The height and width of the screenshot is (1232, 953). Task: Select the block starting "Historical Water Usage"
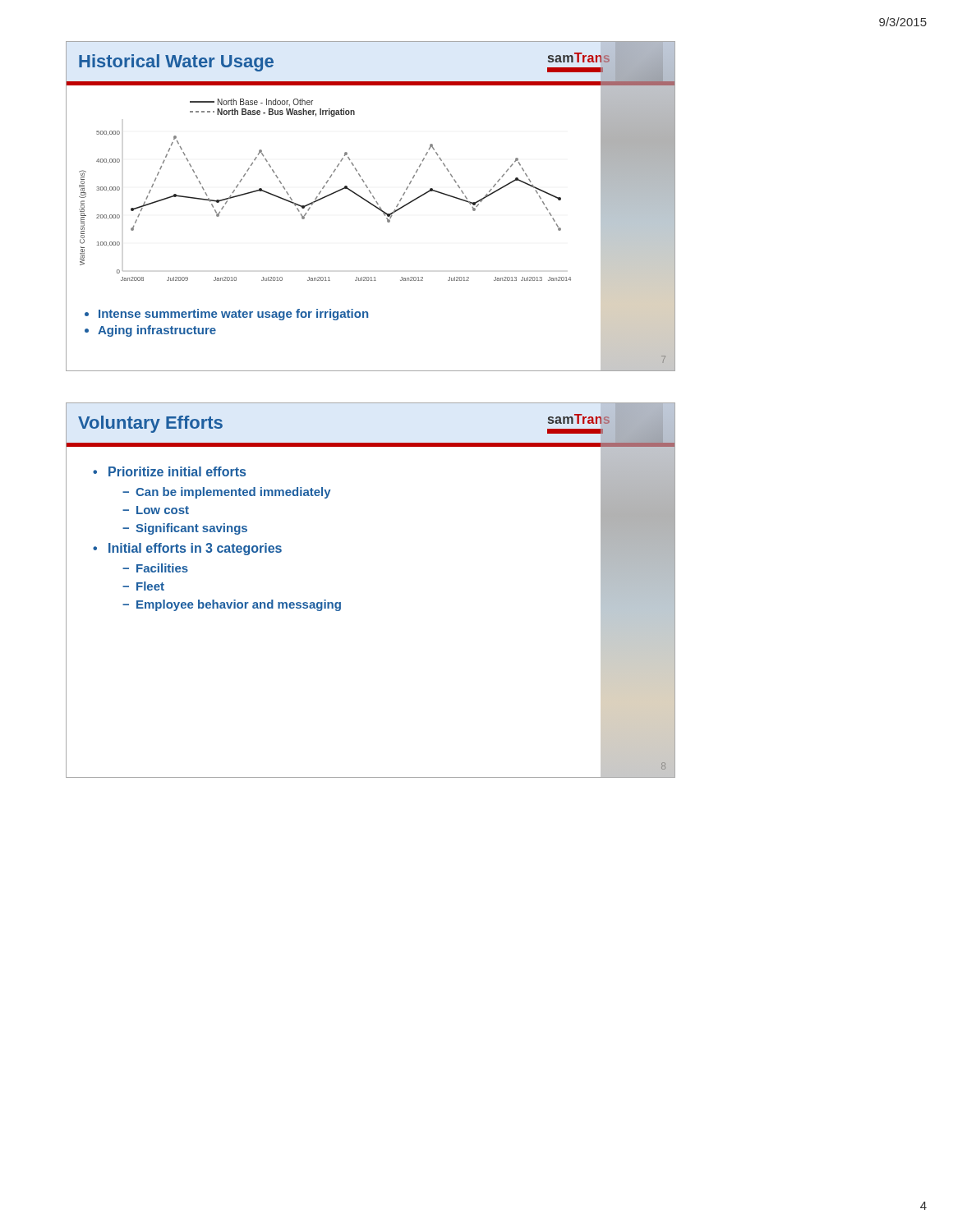(176, 61)
